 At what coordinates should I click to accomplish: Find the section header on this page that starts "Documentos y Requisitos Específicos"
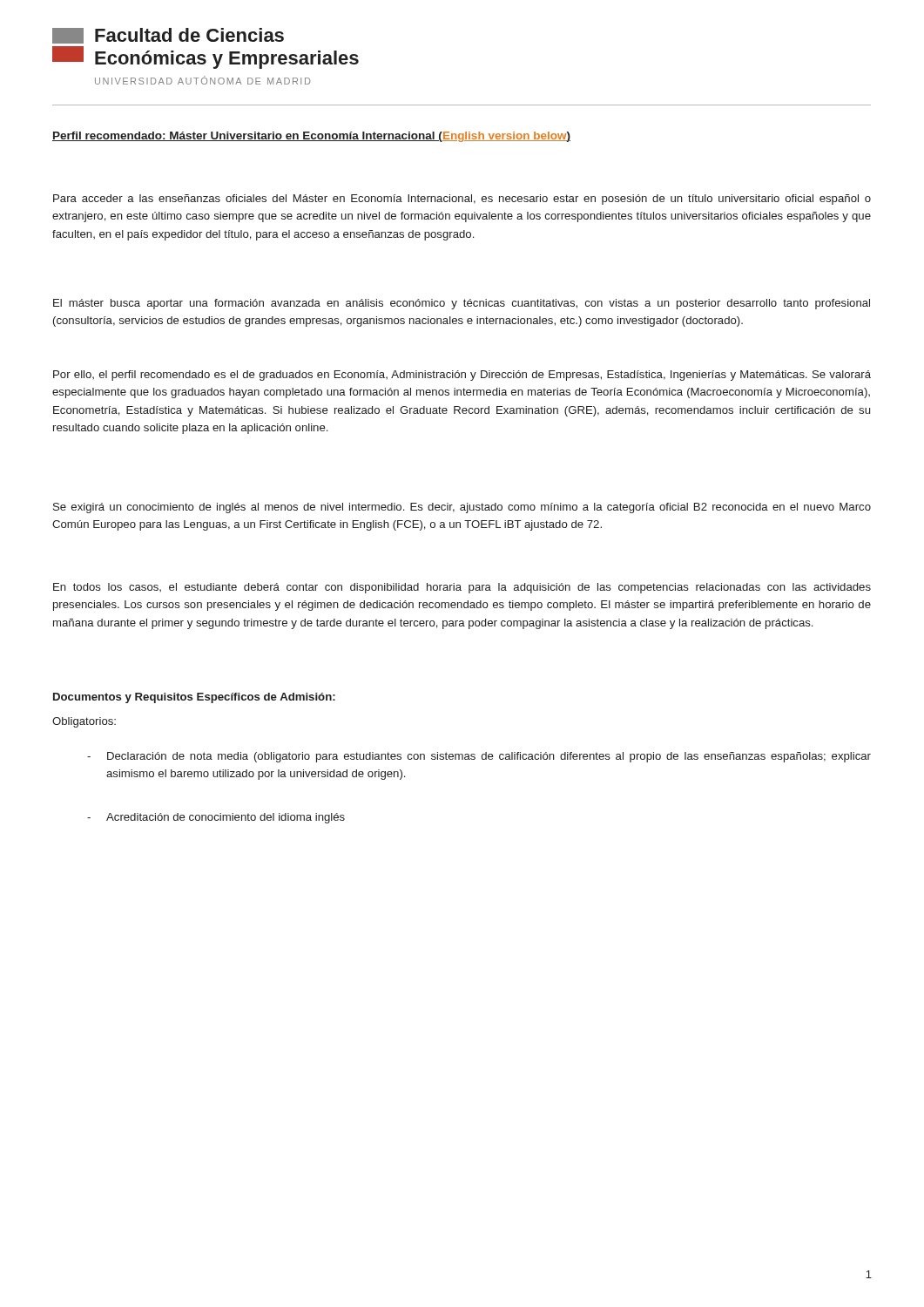tap(194, 697)
